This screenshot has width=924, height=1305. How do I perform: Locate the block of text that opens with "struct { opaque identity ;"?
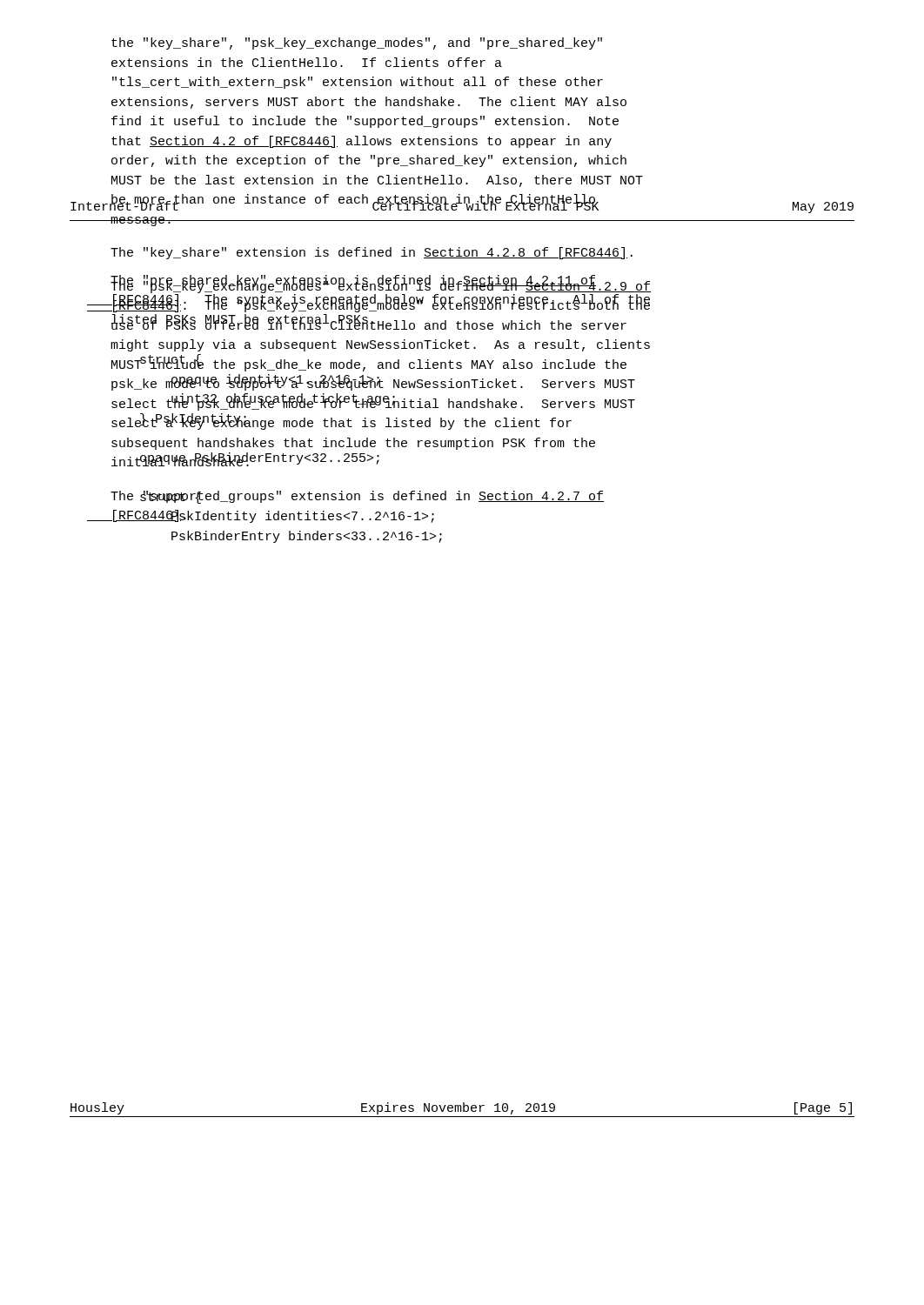(x=292, y=449)
